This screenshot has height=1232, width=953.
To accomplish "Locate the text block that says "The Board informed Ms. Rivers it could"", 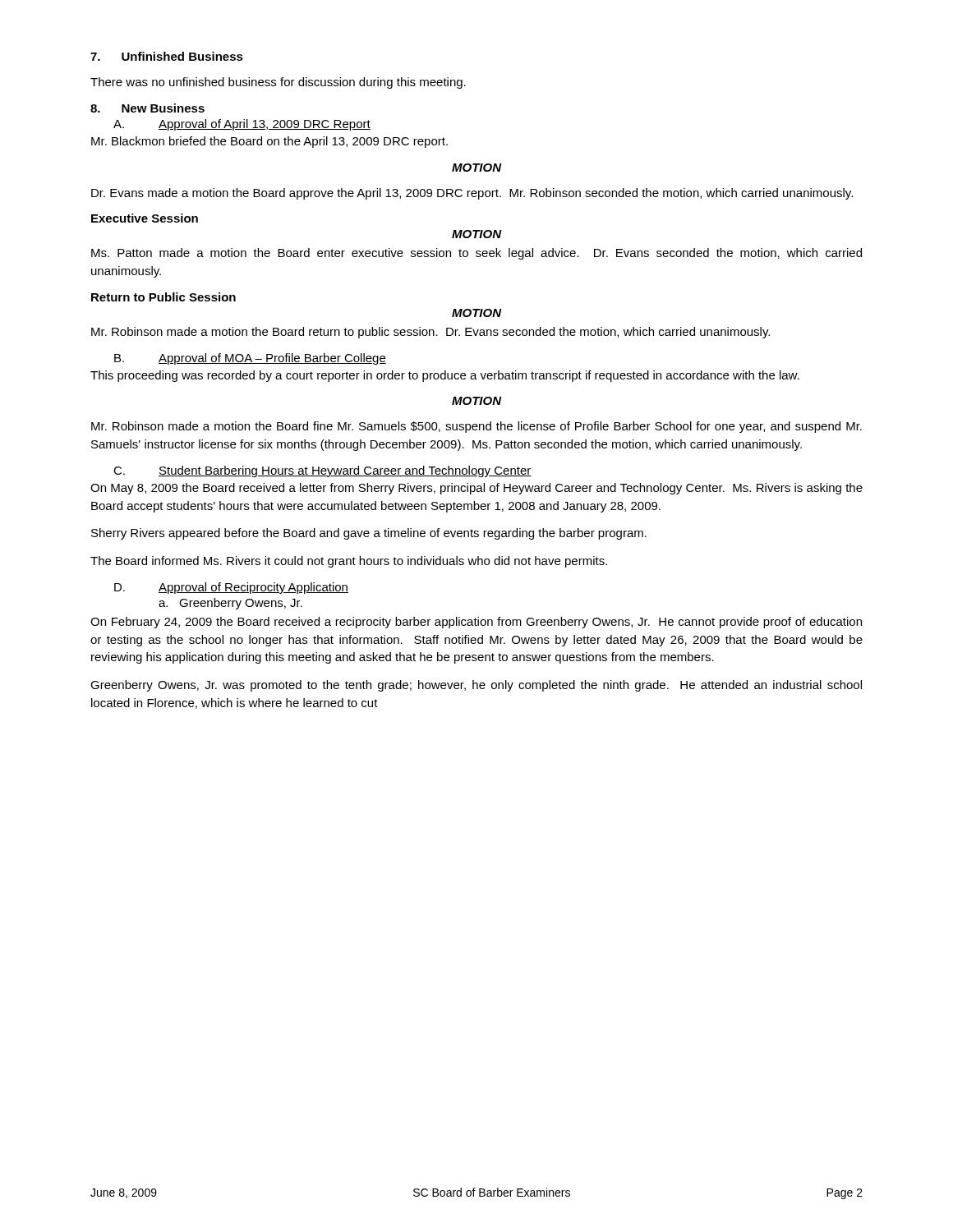I will 476,561.
